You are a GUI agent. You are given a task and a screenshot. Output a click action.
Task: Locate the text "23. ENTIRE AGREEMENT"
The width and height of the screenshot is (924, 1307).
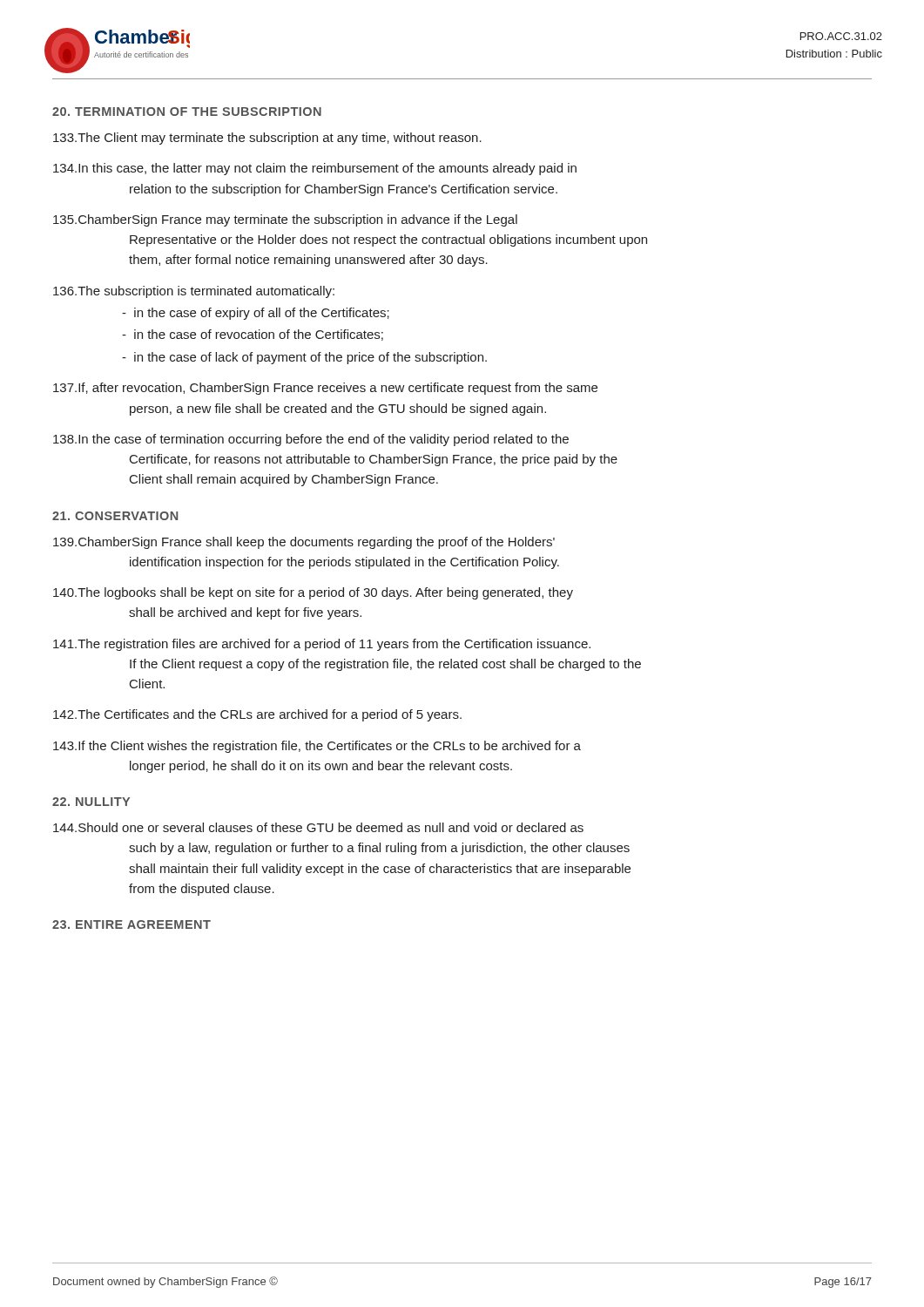132,925
